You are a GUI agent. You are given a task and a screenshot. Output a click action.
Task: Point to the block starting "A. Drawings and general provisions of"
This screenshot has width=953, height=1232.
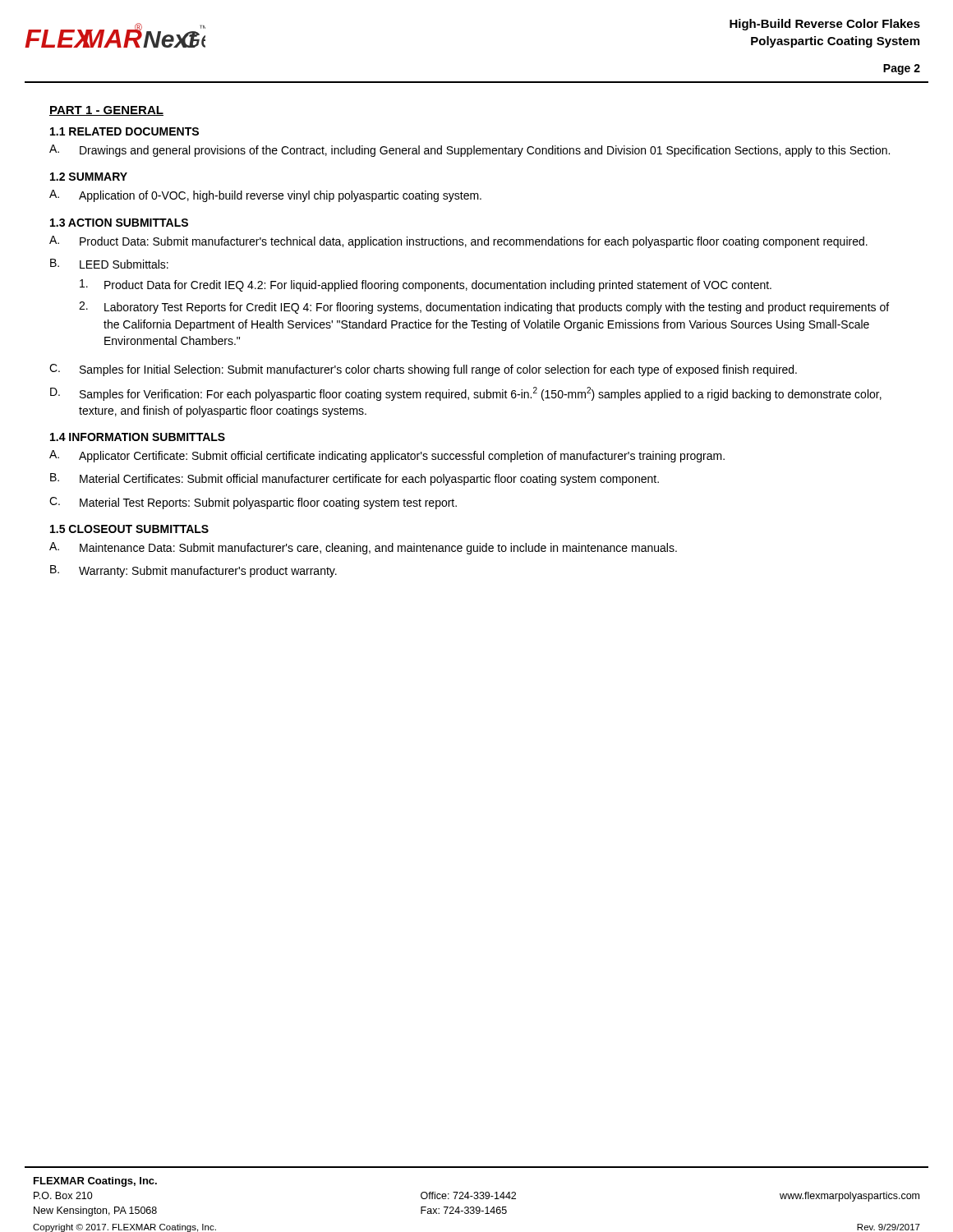pyautogui.click(x=476, y=150)
